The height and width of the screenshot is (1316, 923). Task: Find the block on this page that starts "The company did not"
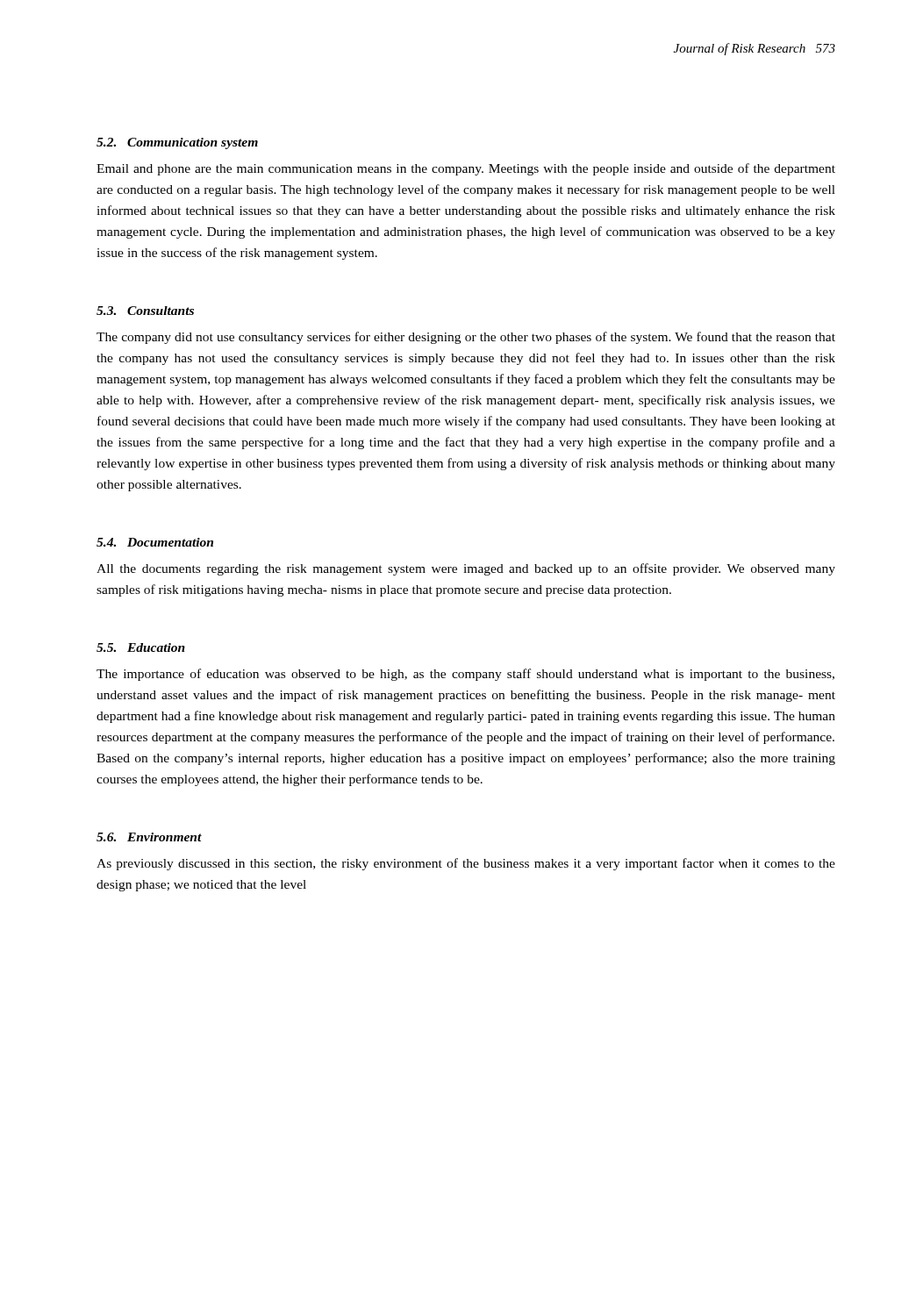(466, 410)
